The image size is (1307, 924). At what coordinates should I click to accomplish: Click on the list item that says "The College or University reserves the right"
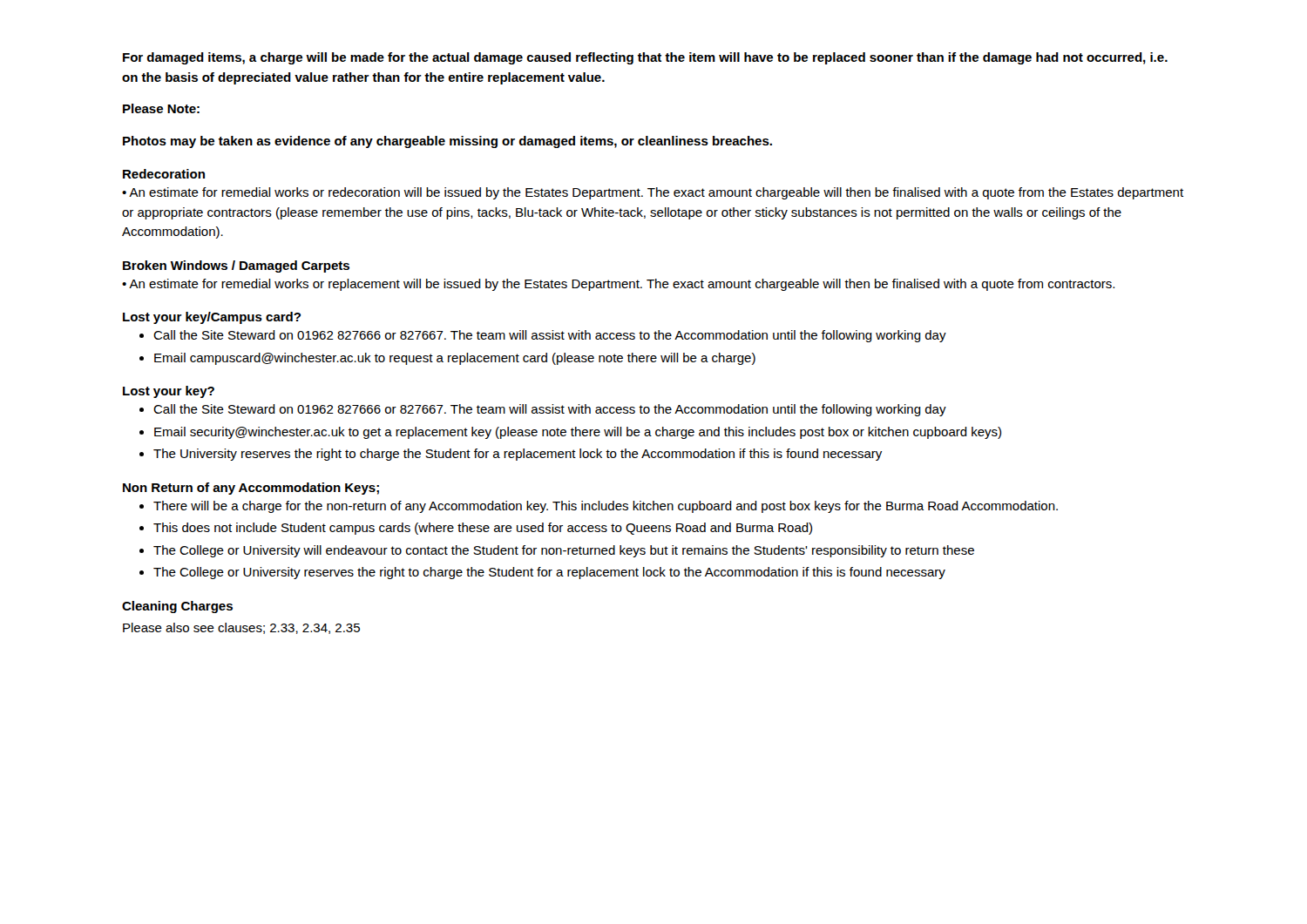click(x=549, y=572)
